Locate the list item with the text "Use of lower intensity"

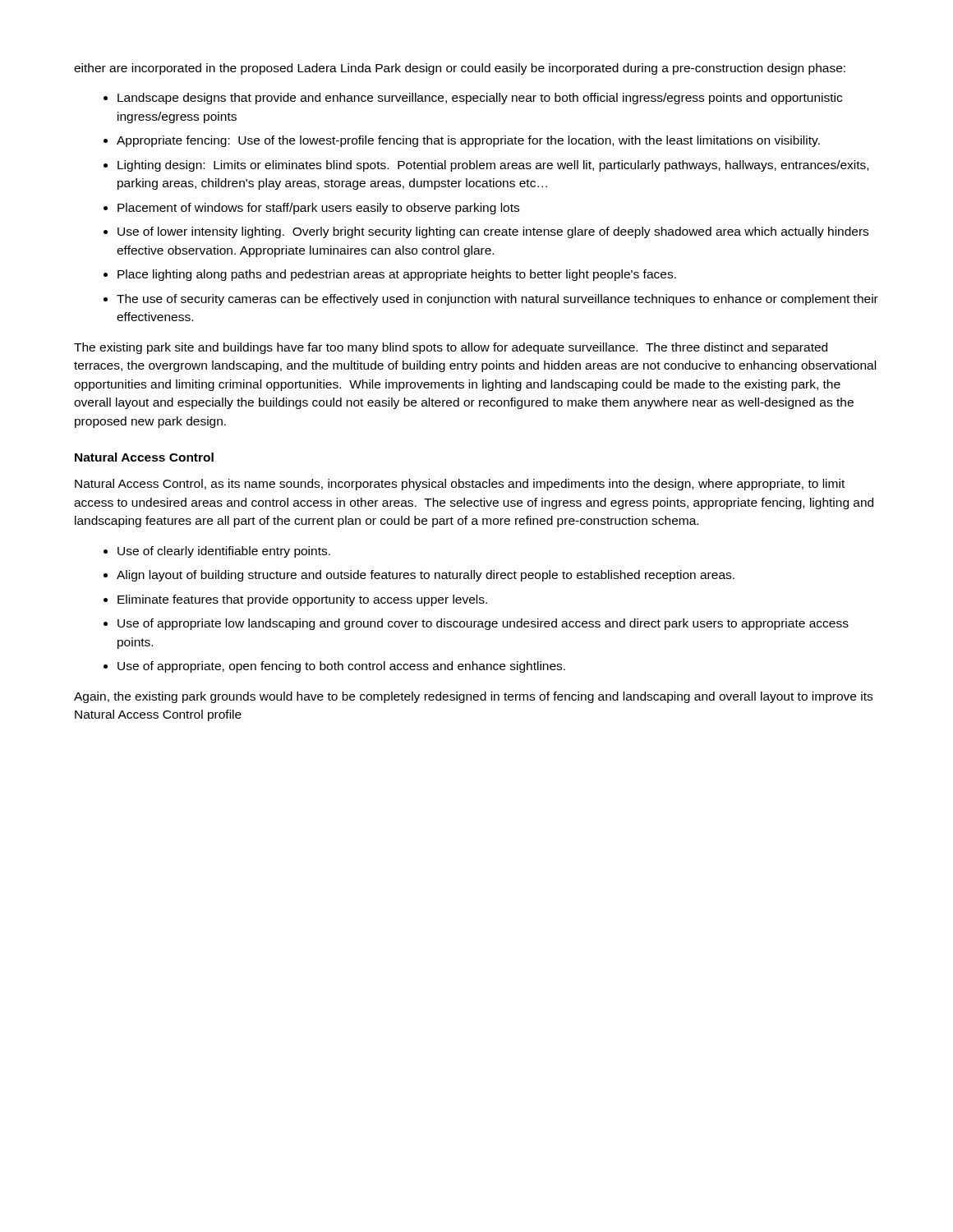point(493,241)
